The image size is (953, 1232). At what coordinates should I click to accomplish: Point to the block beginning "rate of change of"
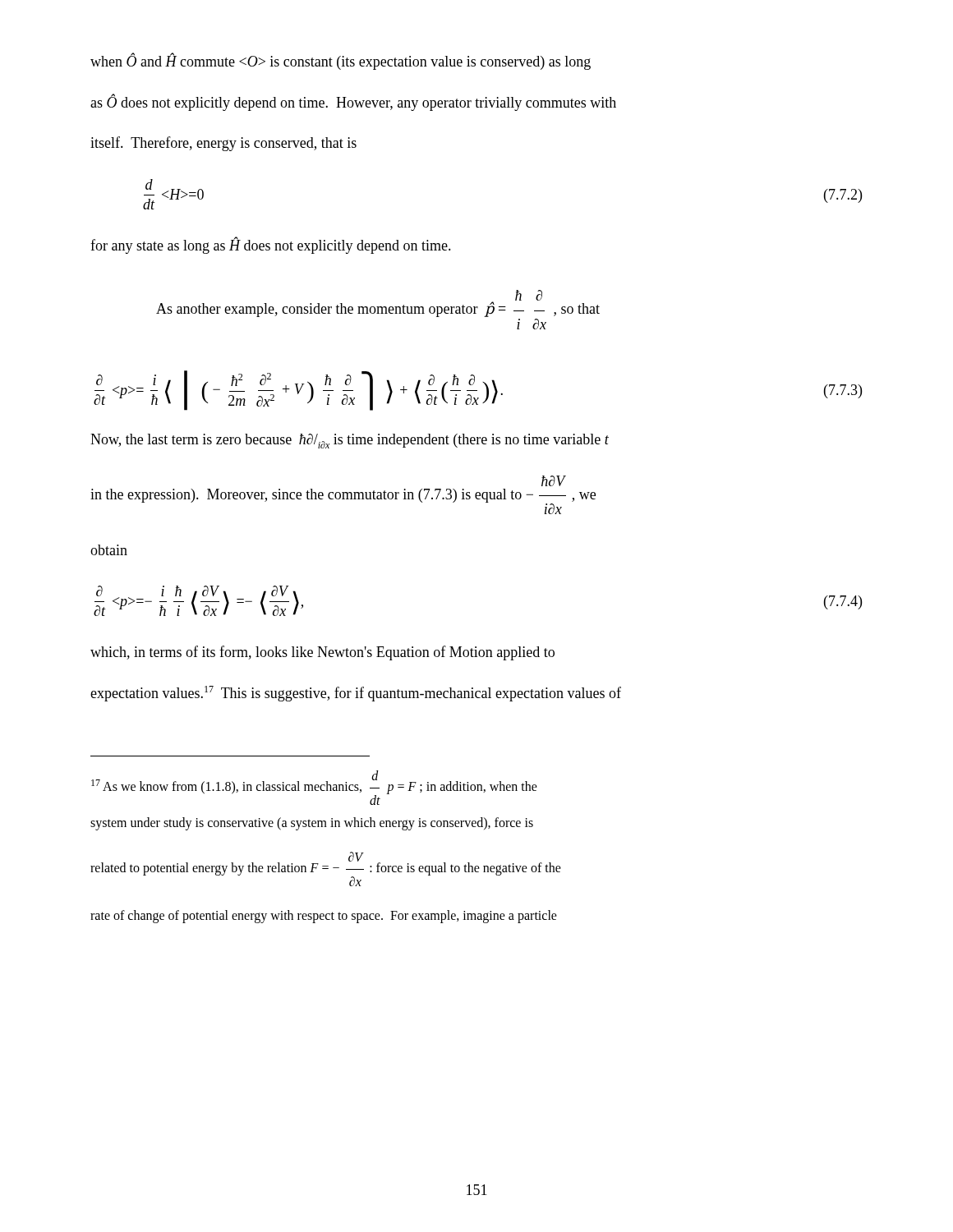(324, 915)
